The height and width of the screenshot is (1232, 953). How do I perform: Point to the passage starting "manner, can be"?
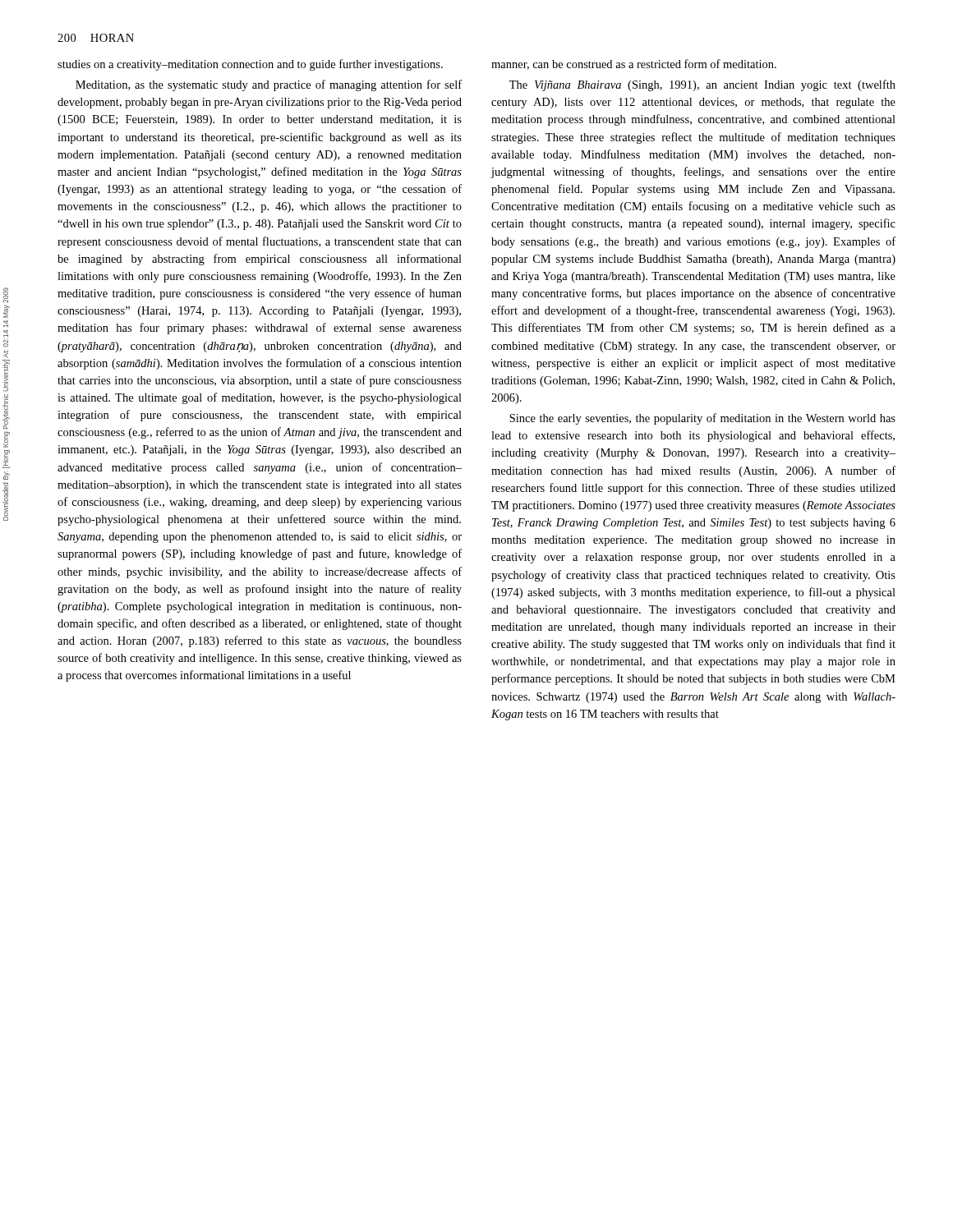pyautogui.click(x=693, y=389)
